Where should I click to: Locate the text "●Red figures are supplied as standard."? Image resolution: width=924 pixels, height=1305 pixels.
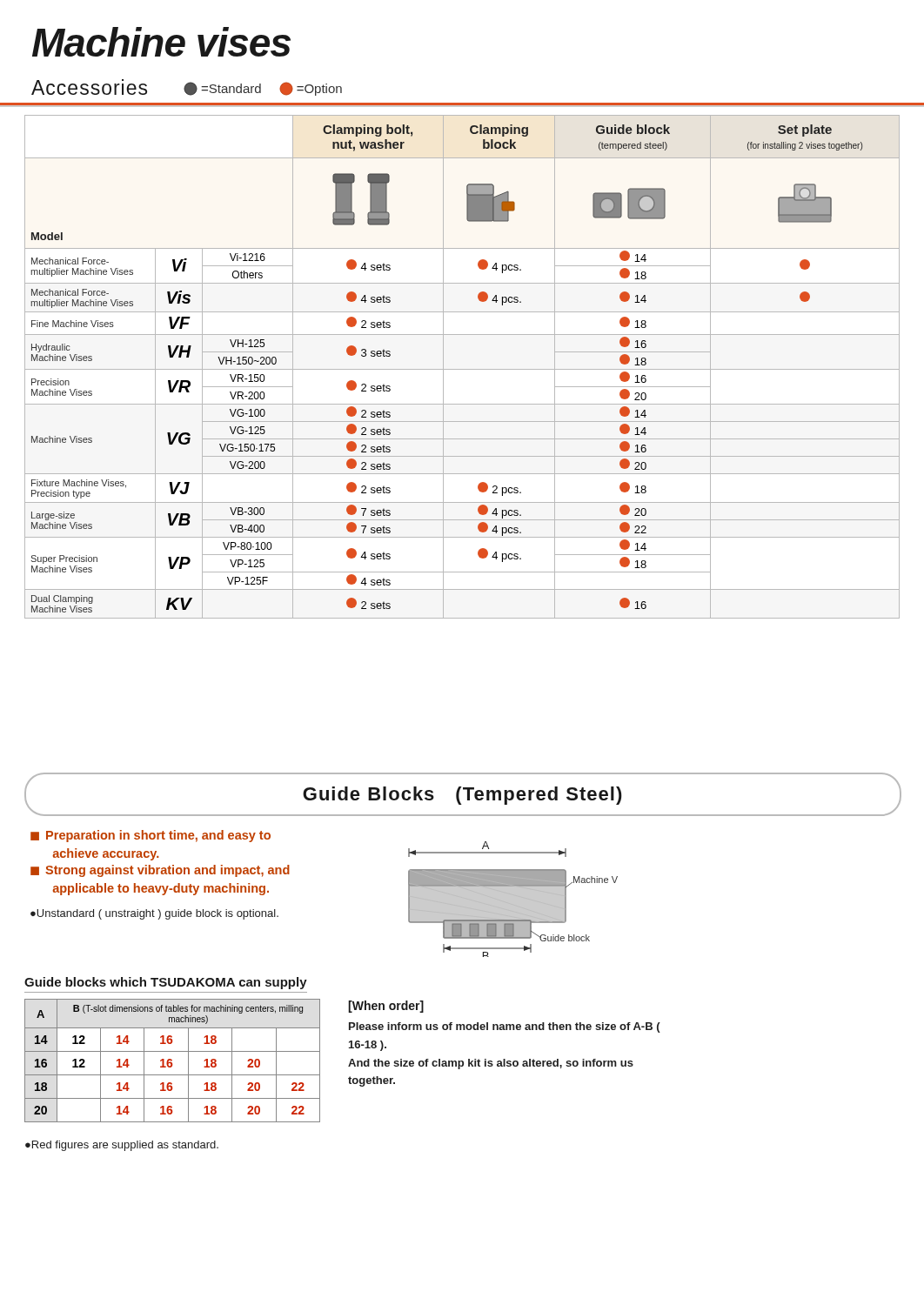[x=122, y=1144]
